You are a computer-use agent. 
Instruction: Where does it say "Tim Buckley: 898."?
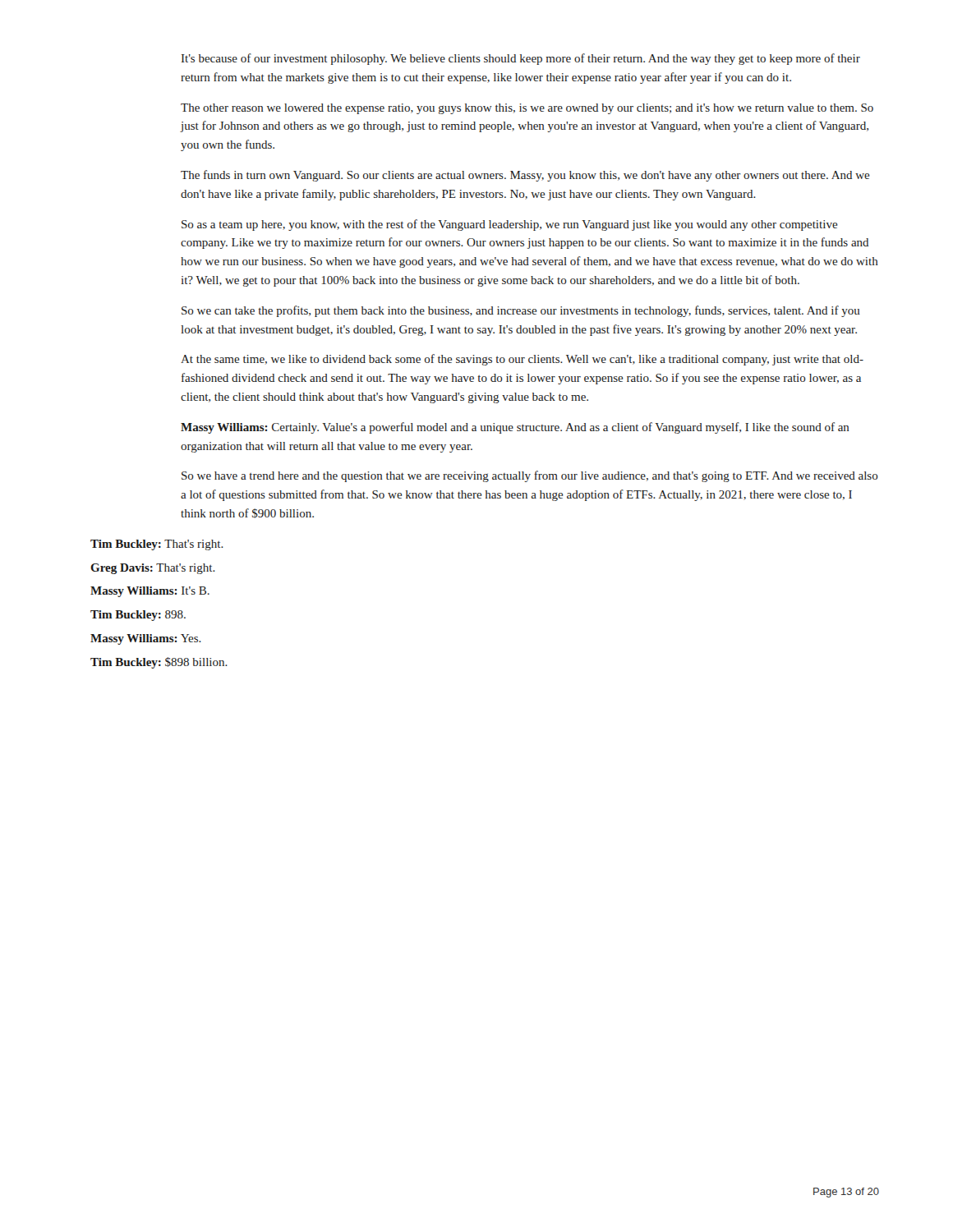[138, 614]
